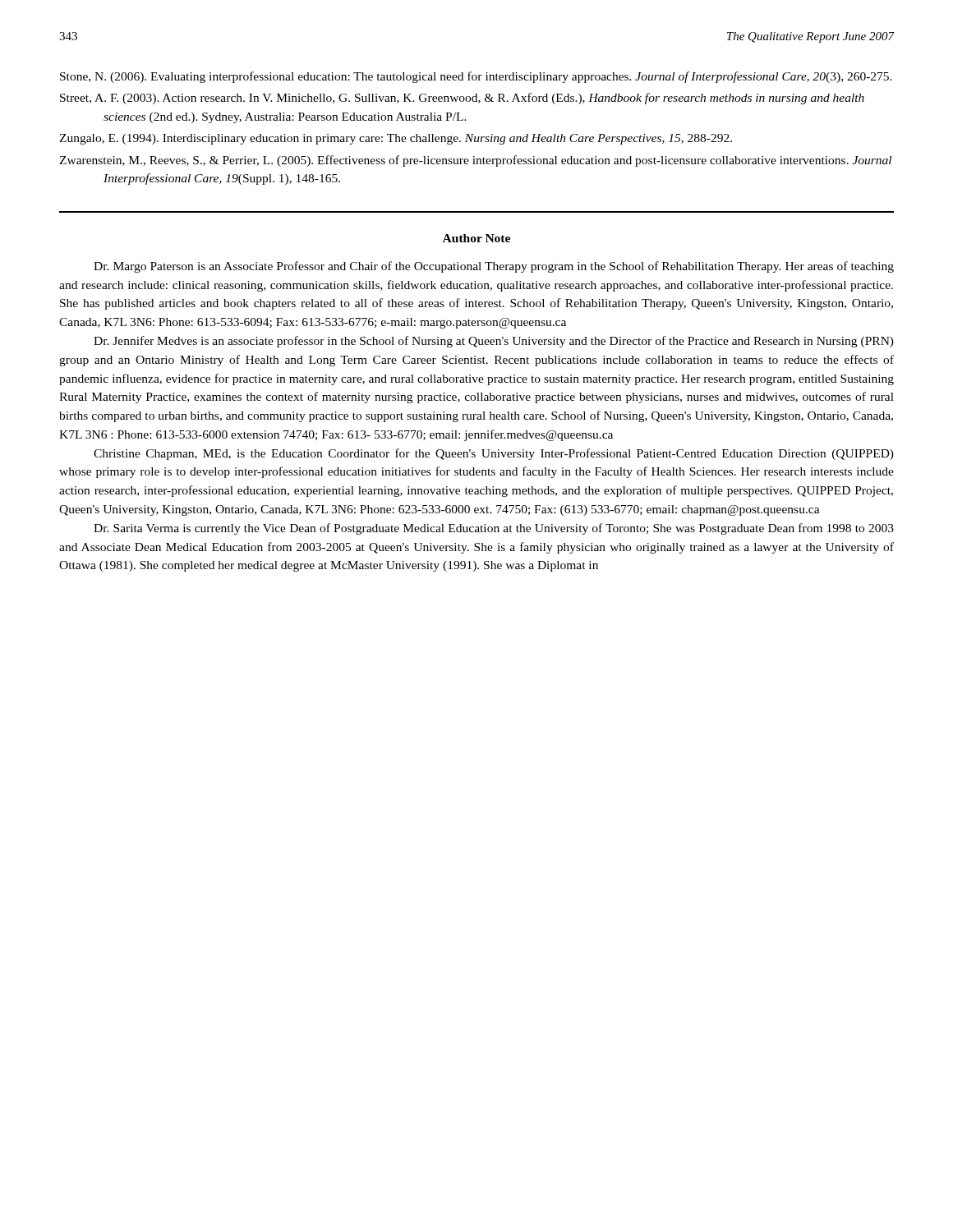Where is the passage that starts "Dr. Sarita Verma"?
This screenshot has width=953, height=1232.
tap(476, 546)
